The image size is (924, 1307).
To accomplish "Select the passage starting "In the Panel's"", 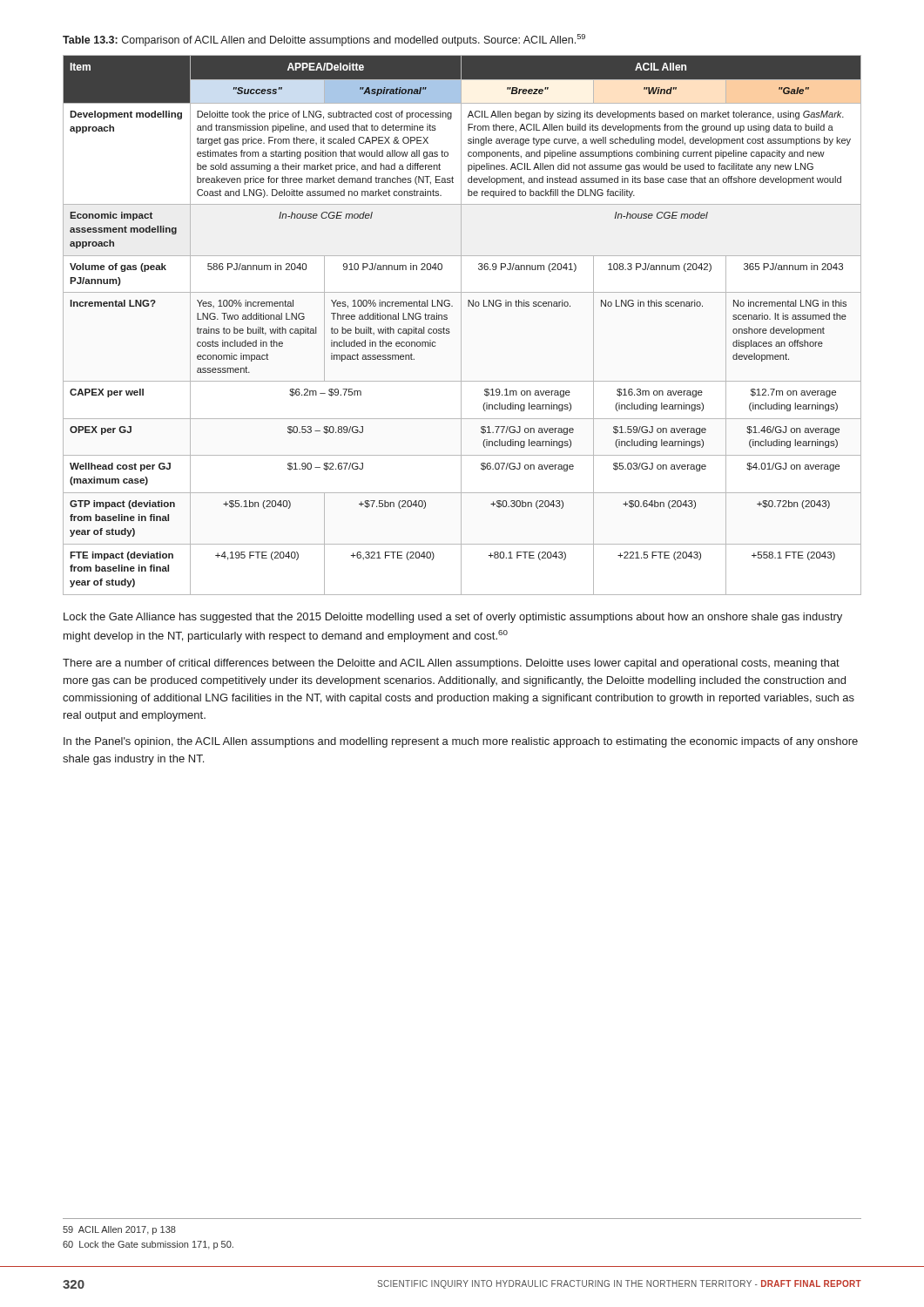I will point(460,750).
